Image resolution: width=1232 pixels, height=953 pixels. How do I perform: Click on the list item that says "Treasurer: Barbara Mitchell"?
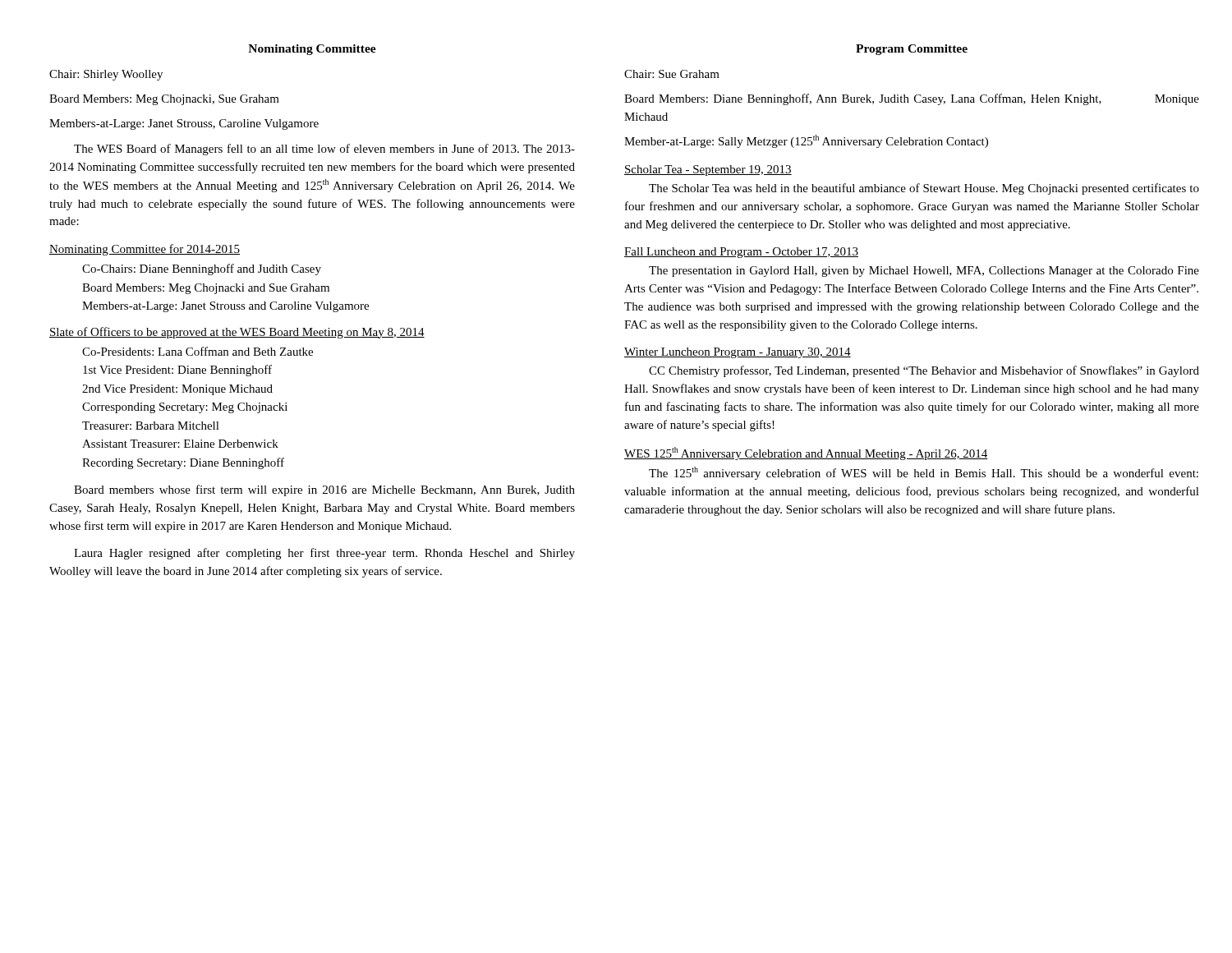[151, 425]
